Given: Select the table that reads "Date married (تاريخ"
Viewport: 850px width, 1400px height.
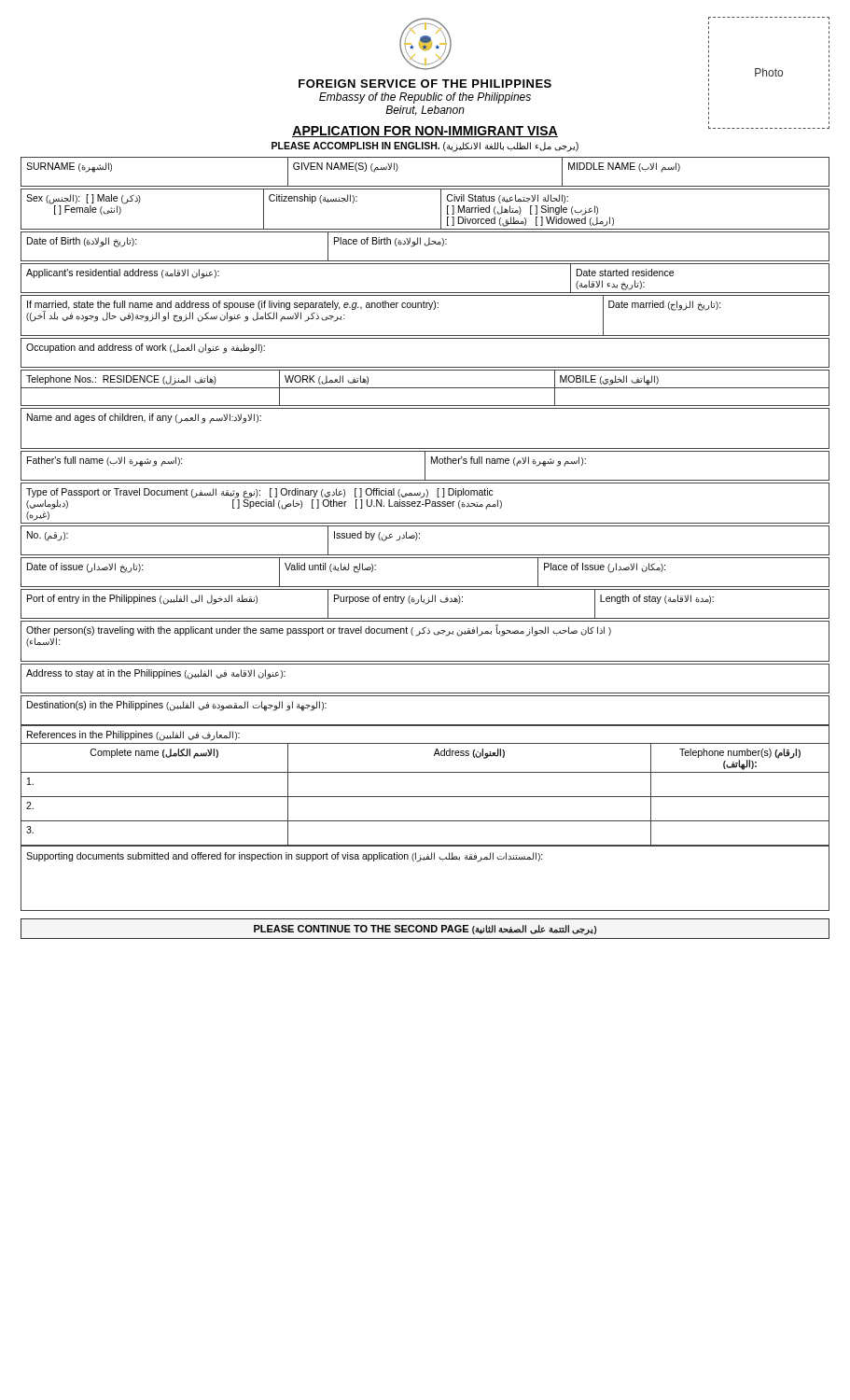Looking at the screenshot, I should coord(425,315).
